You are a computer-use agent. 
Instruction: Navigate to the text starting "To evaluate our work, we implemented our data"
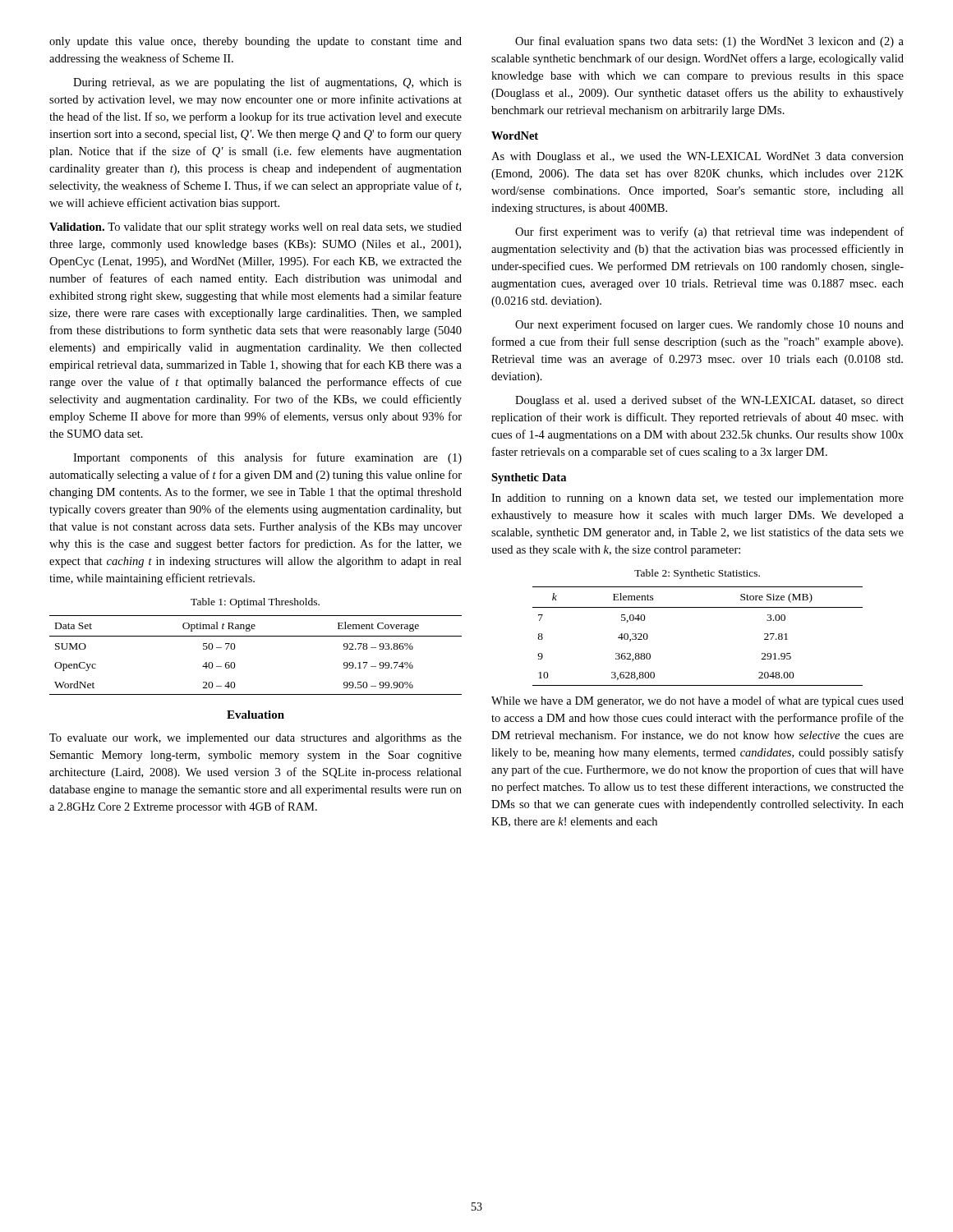pos(255,773)
